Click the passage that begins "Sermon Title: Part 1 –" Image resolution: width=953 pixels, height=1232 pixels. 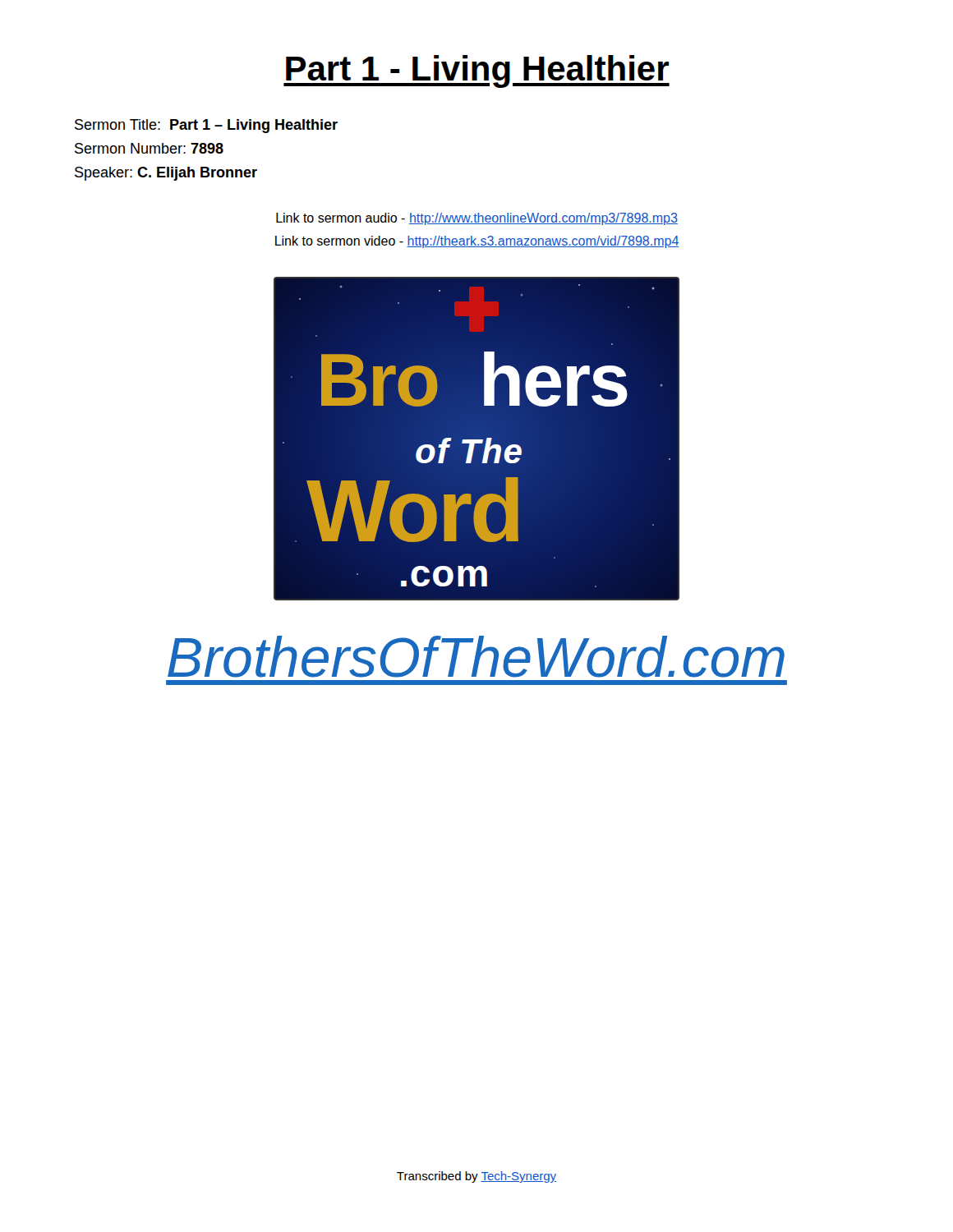pos(206,149)
